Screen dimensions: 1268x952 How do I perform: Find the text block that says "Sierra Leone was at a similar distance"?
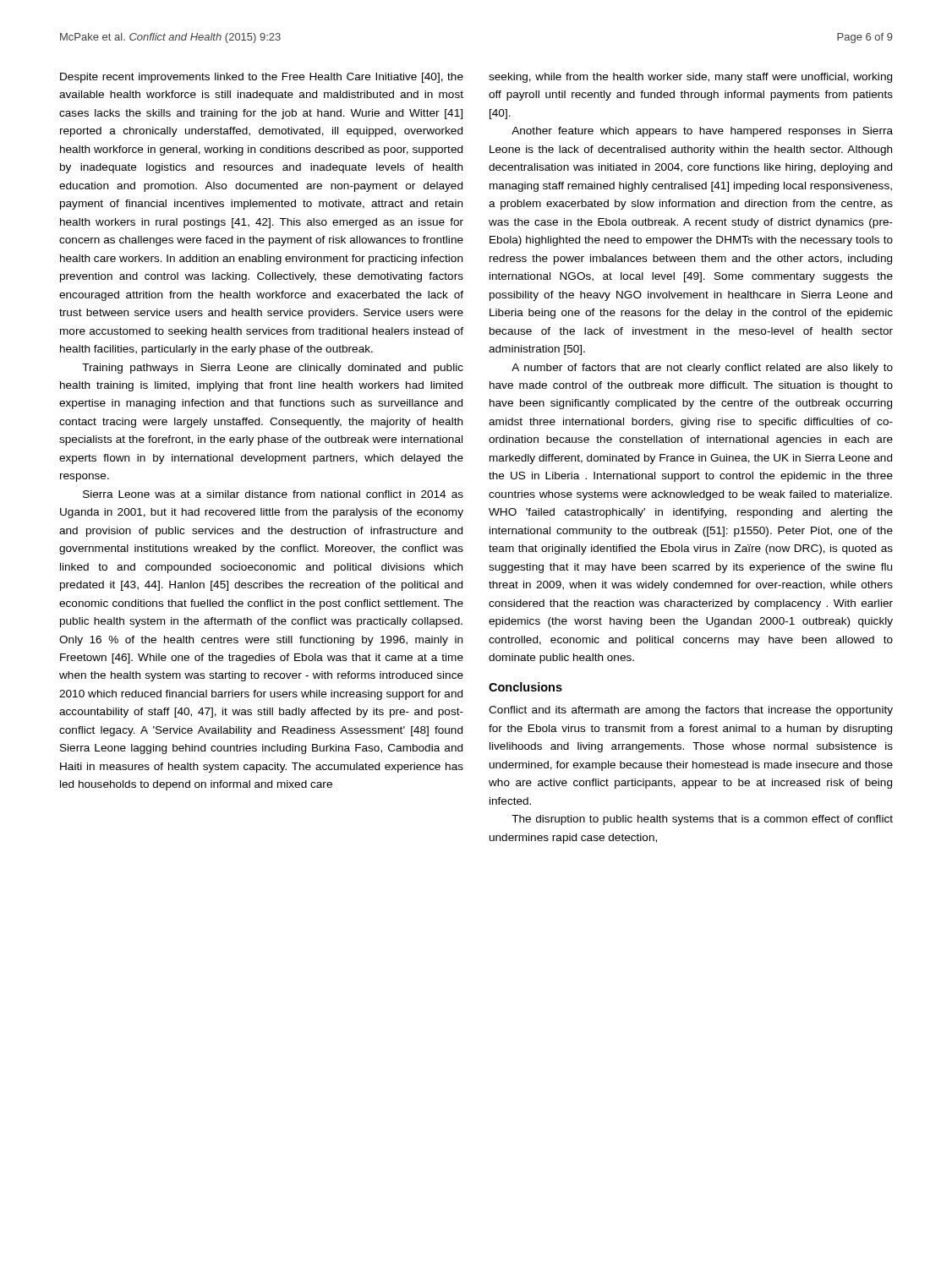261,639
